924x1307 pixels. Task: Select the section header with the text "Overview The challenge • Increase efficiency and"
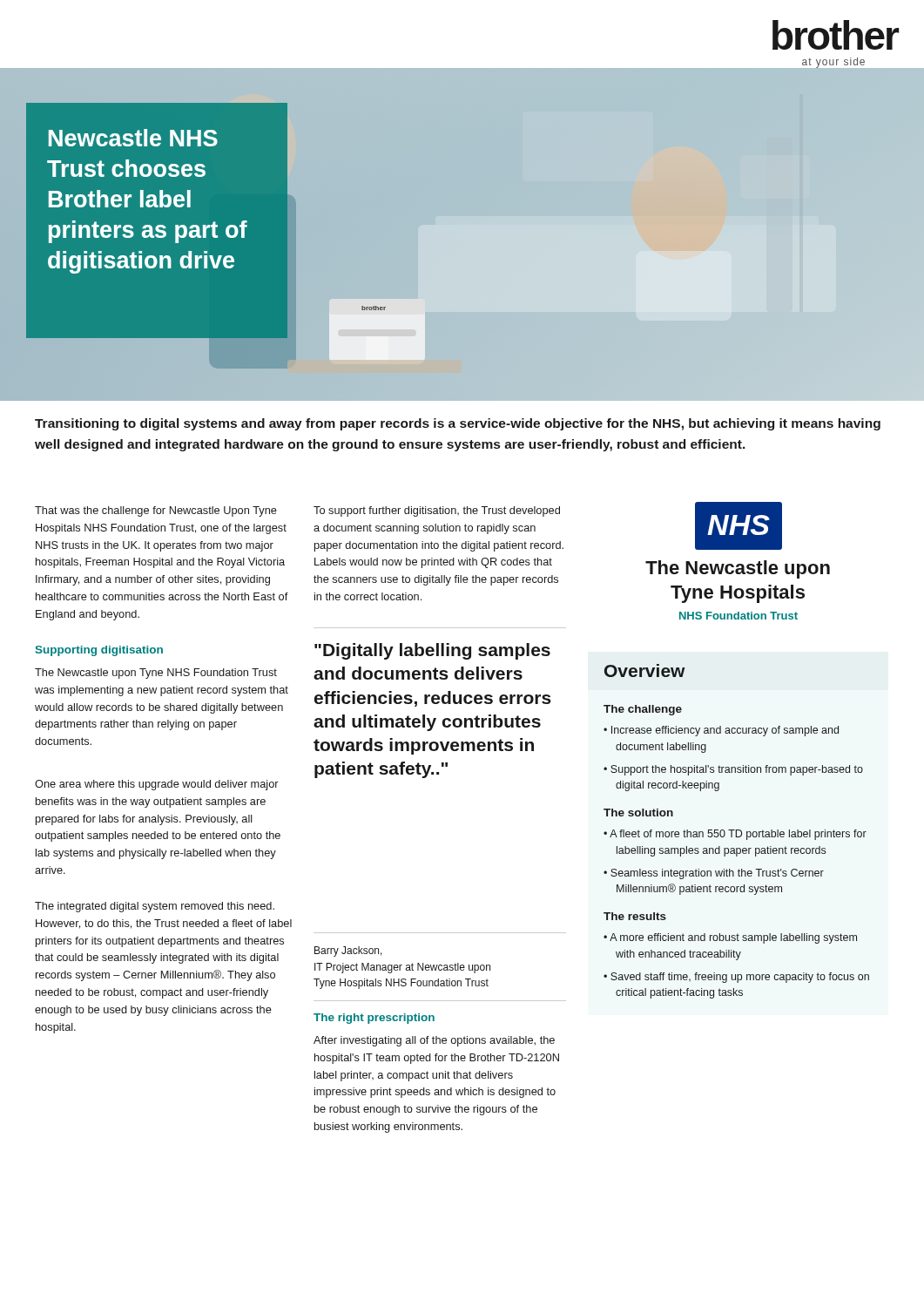(x=738, y=833)
